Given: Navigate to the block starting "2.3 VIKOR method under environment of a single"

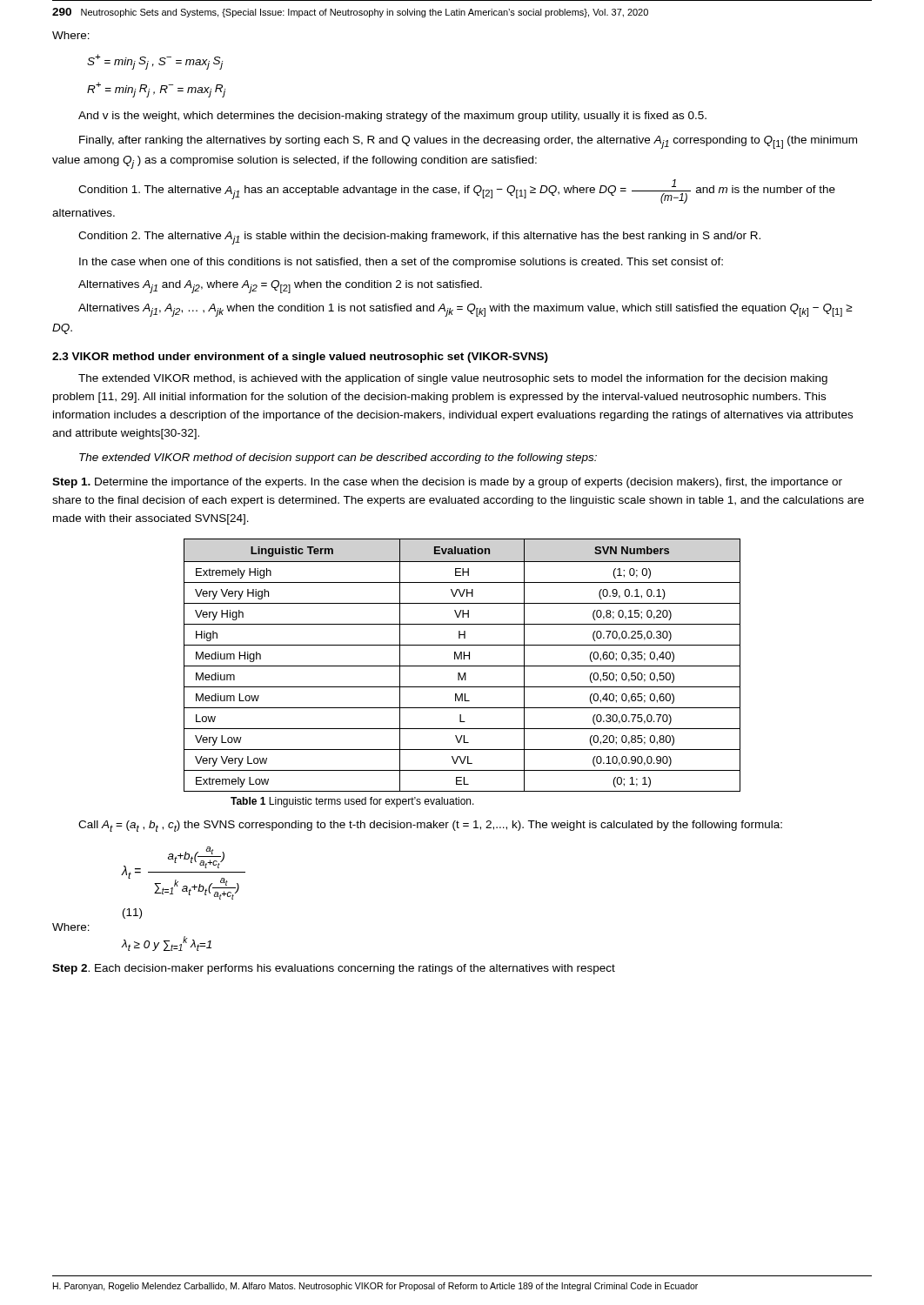Looking at the screenshot, I should [300, 357].
